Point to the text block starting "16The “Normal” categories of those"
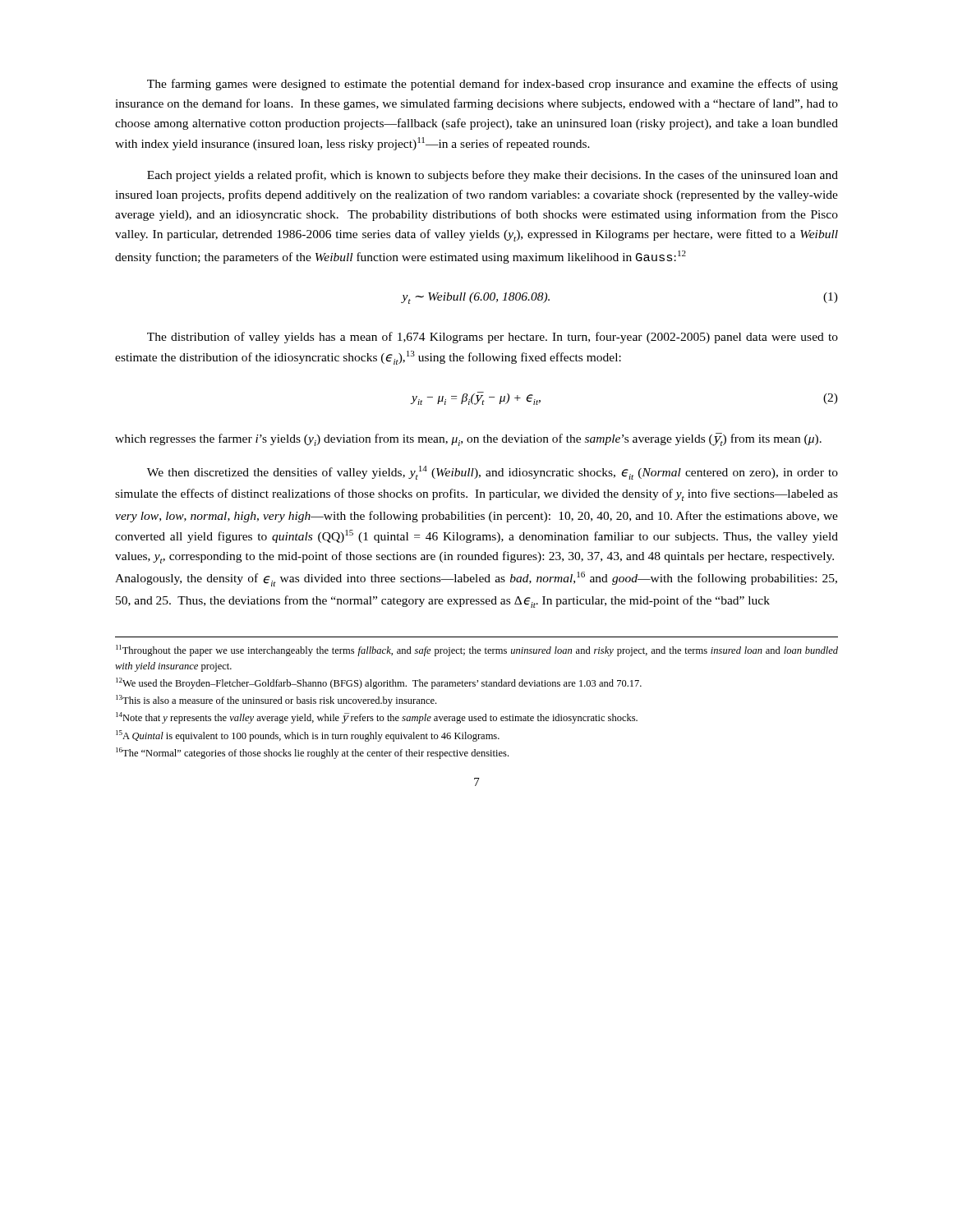Image resolution: width=953 pixels, height=1232 pixels. [312, 752]
